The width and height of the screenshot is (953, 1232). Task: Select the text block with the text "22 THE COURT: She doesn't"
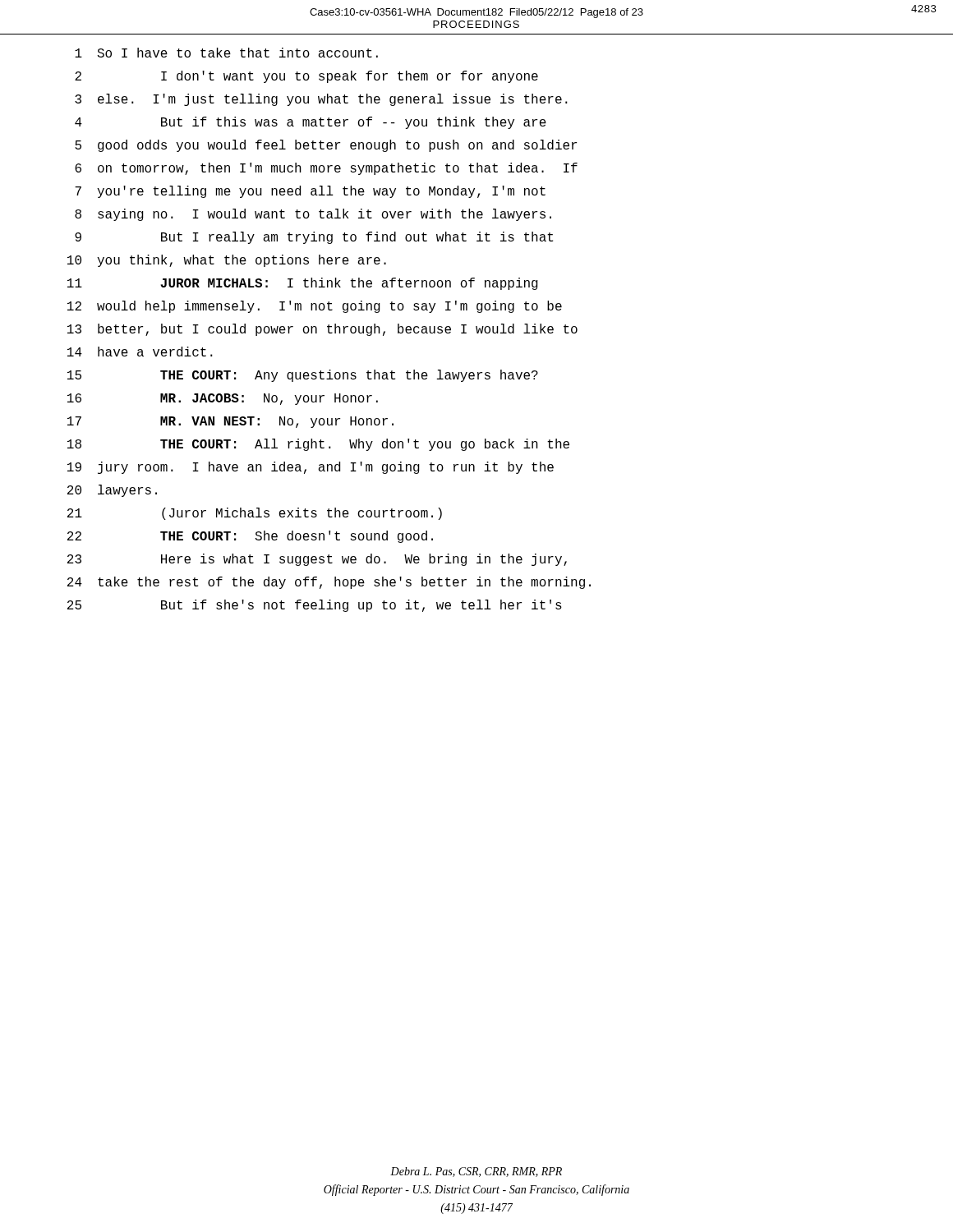(70, 537)
